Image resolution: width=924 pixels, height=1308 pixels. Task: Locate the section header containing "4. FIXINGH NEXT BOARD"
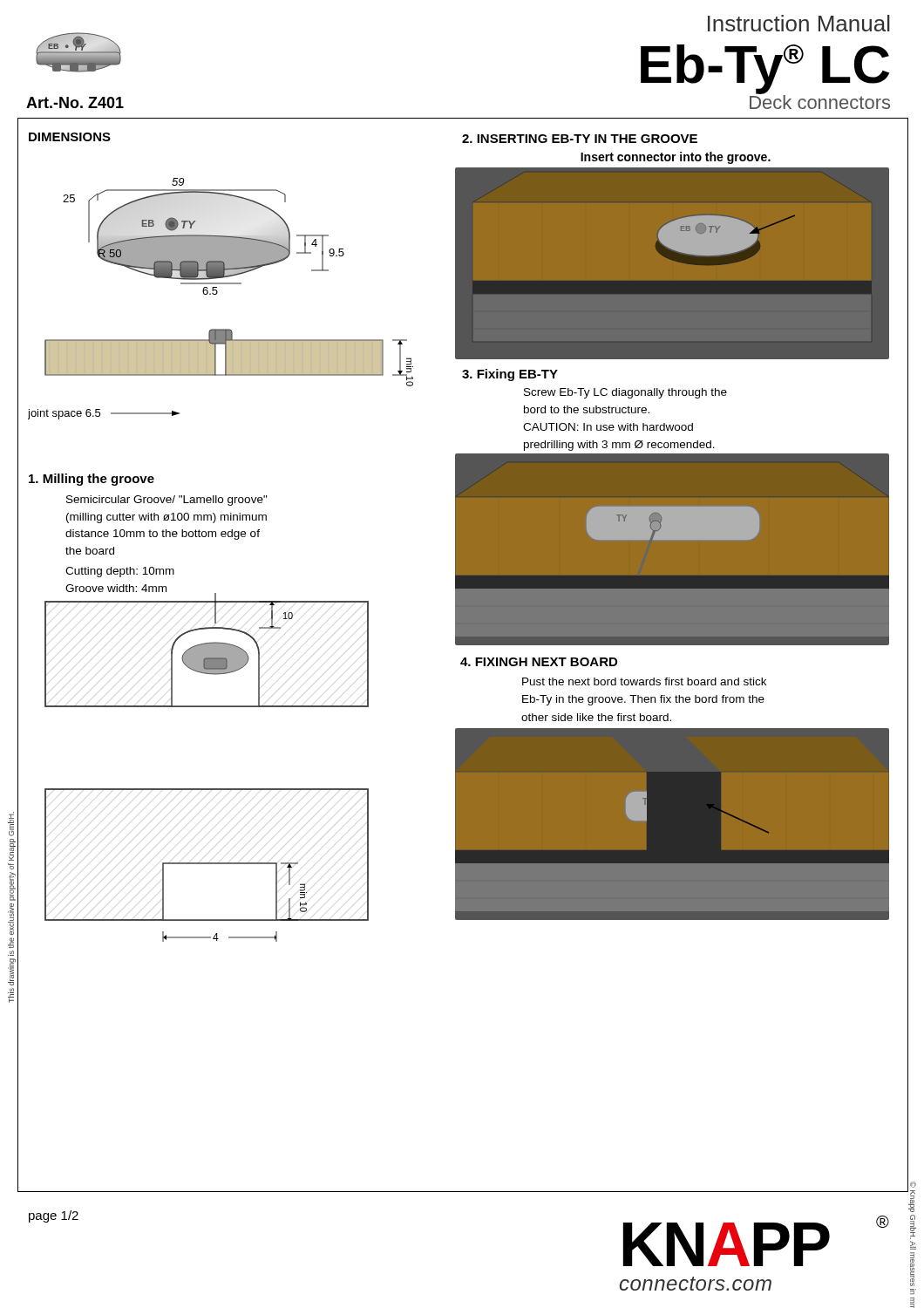point(539,661)
